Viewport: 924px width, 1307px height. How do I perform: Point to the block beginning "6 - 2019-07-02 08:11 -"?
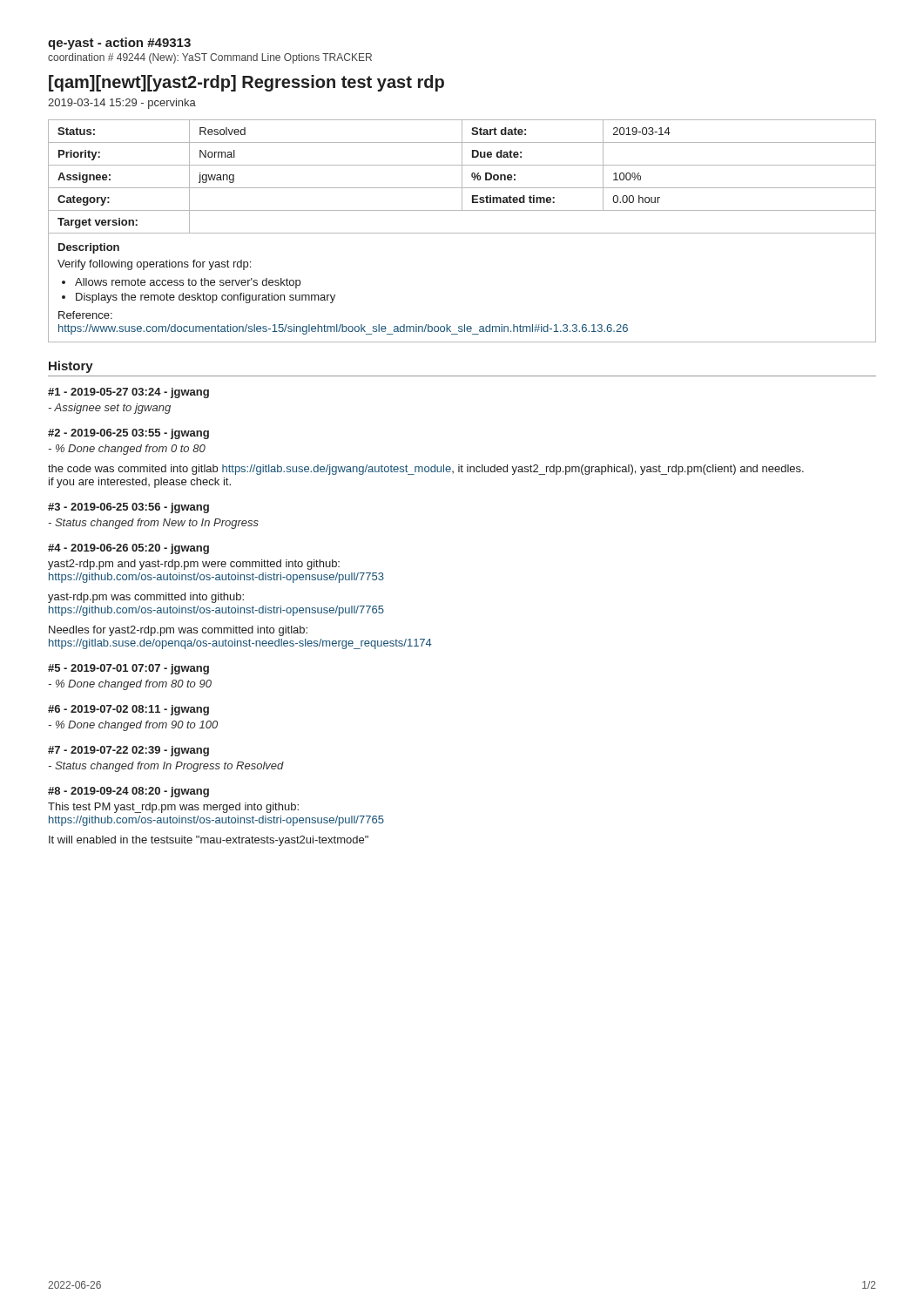pyautogui.click(x=129, y=709)
